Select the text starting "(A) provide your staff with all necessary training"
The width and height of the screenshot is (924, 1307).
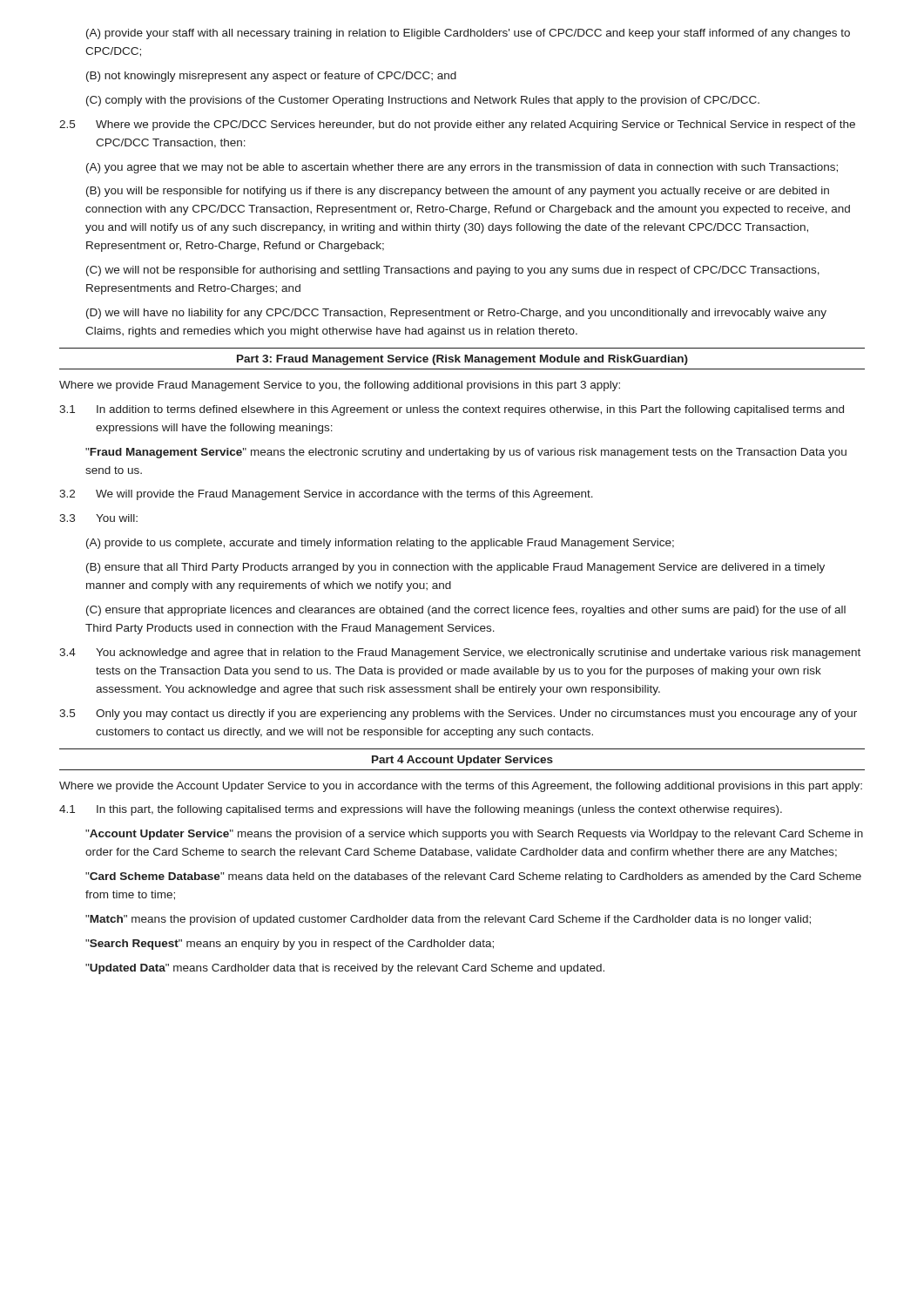point(468,42)
